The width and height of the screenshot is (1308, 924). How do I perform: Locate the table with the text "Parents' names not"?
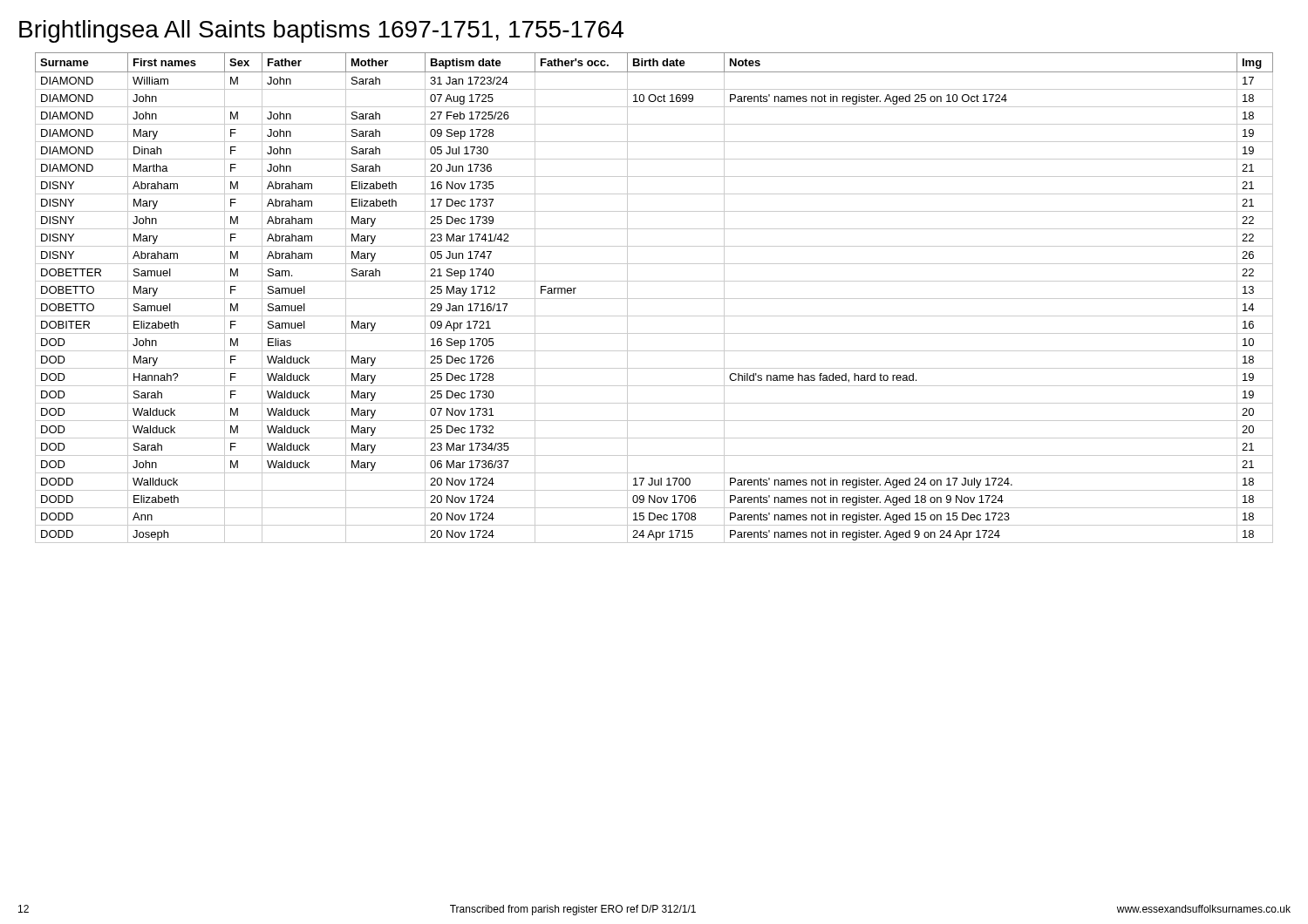point(654,298)
